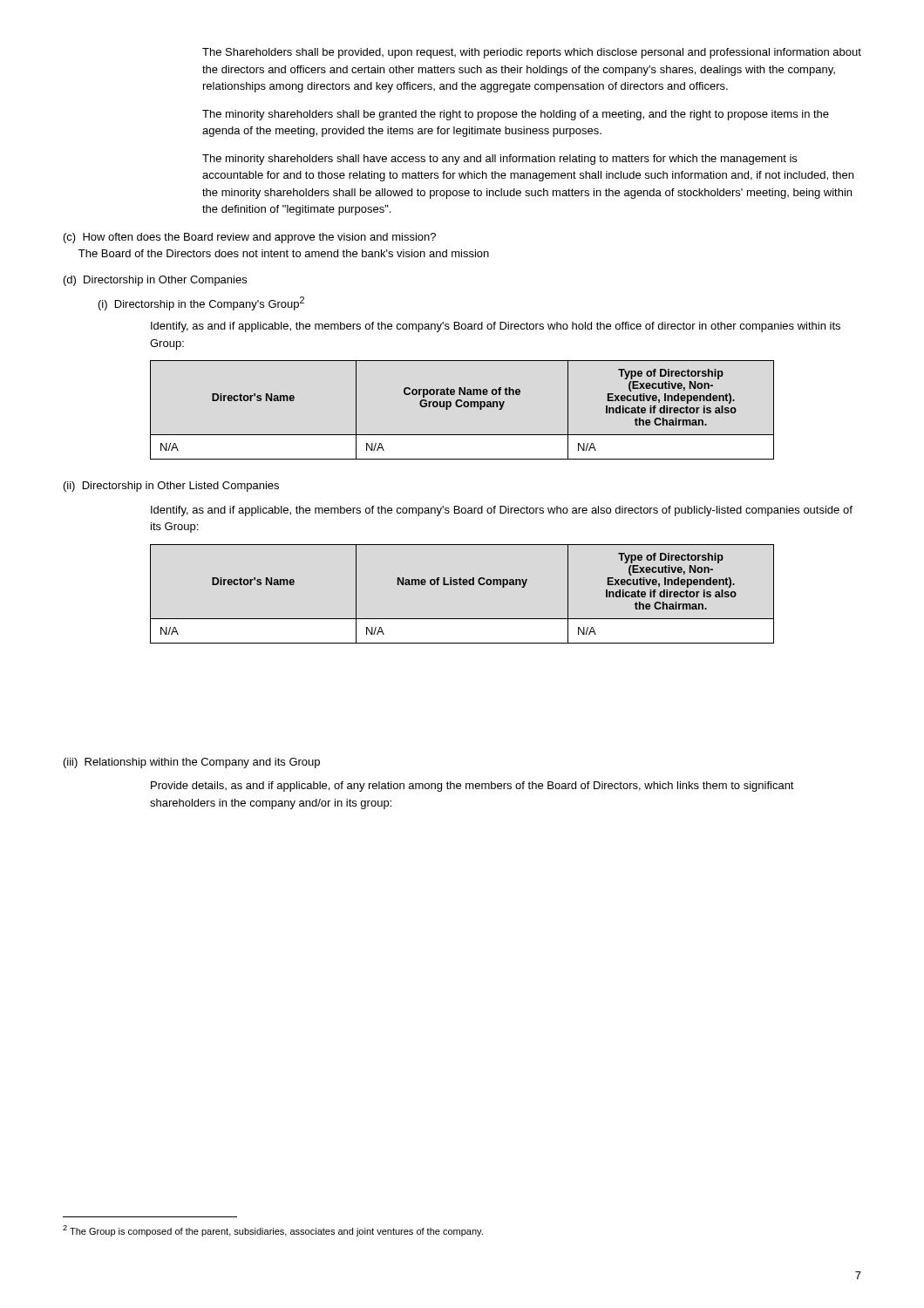Find the block on this page that starts "(iii) Relationship within the"
This screenshot has width=924, height=1308.
click(192, 762)
